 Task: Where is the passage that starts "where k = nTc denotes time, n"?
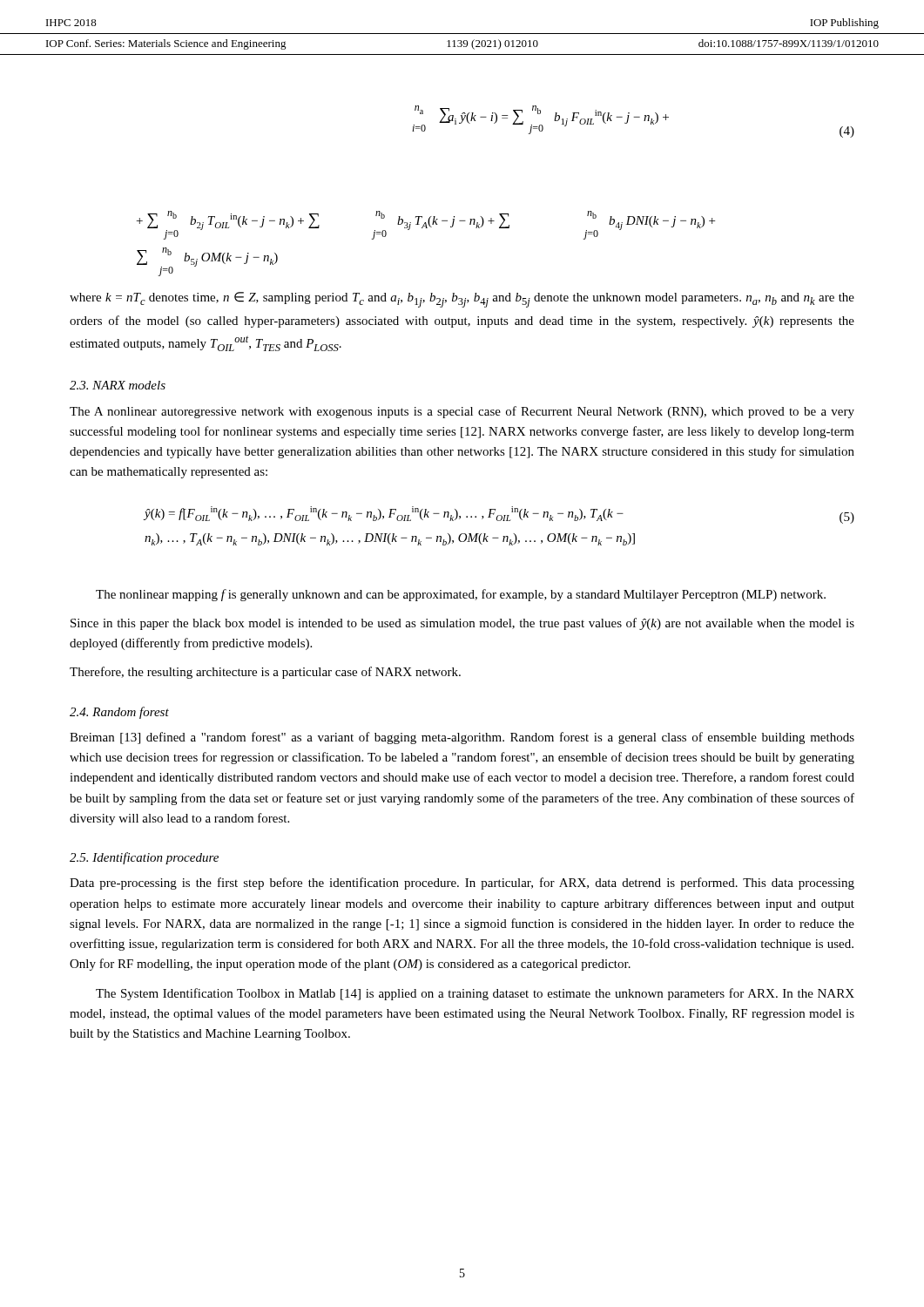[462, 322]
